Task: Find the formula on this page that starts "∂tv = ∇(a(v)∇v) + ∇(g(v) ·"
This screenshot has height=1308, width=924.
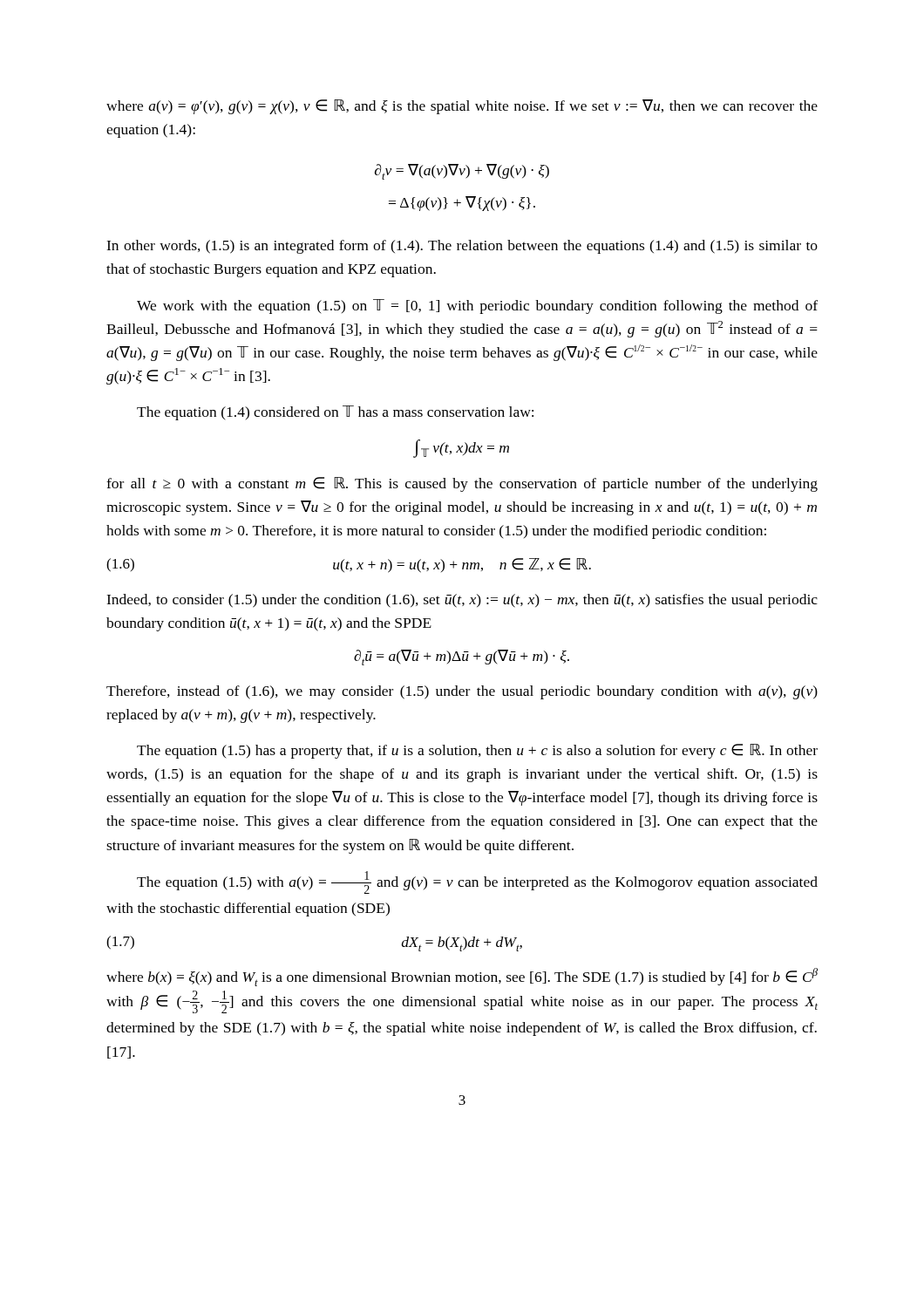Action: [462, 187]
